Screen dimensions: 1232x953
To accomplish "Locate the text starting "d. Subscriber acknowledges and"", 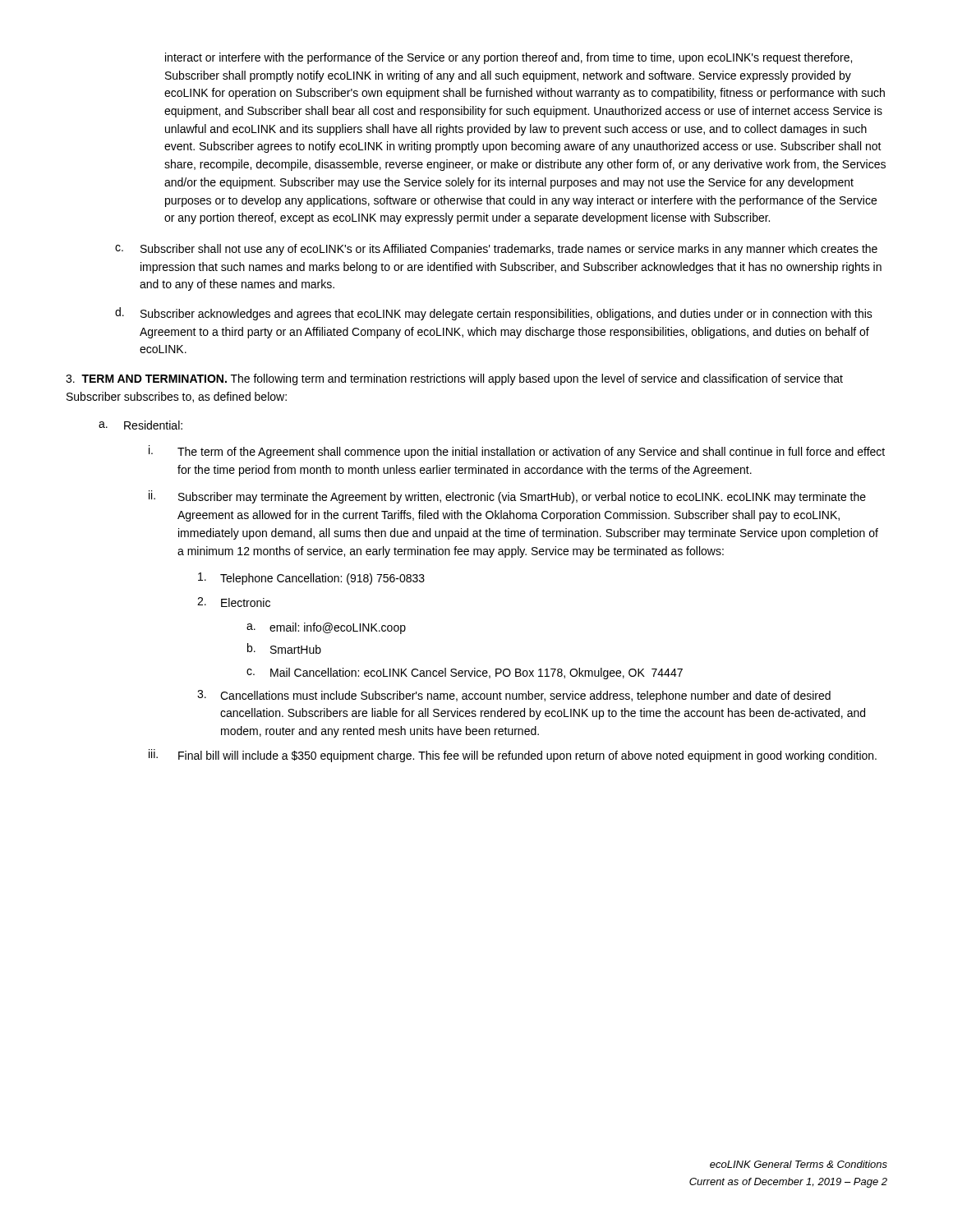I will tap(501, 332).
